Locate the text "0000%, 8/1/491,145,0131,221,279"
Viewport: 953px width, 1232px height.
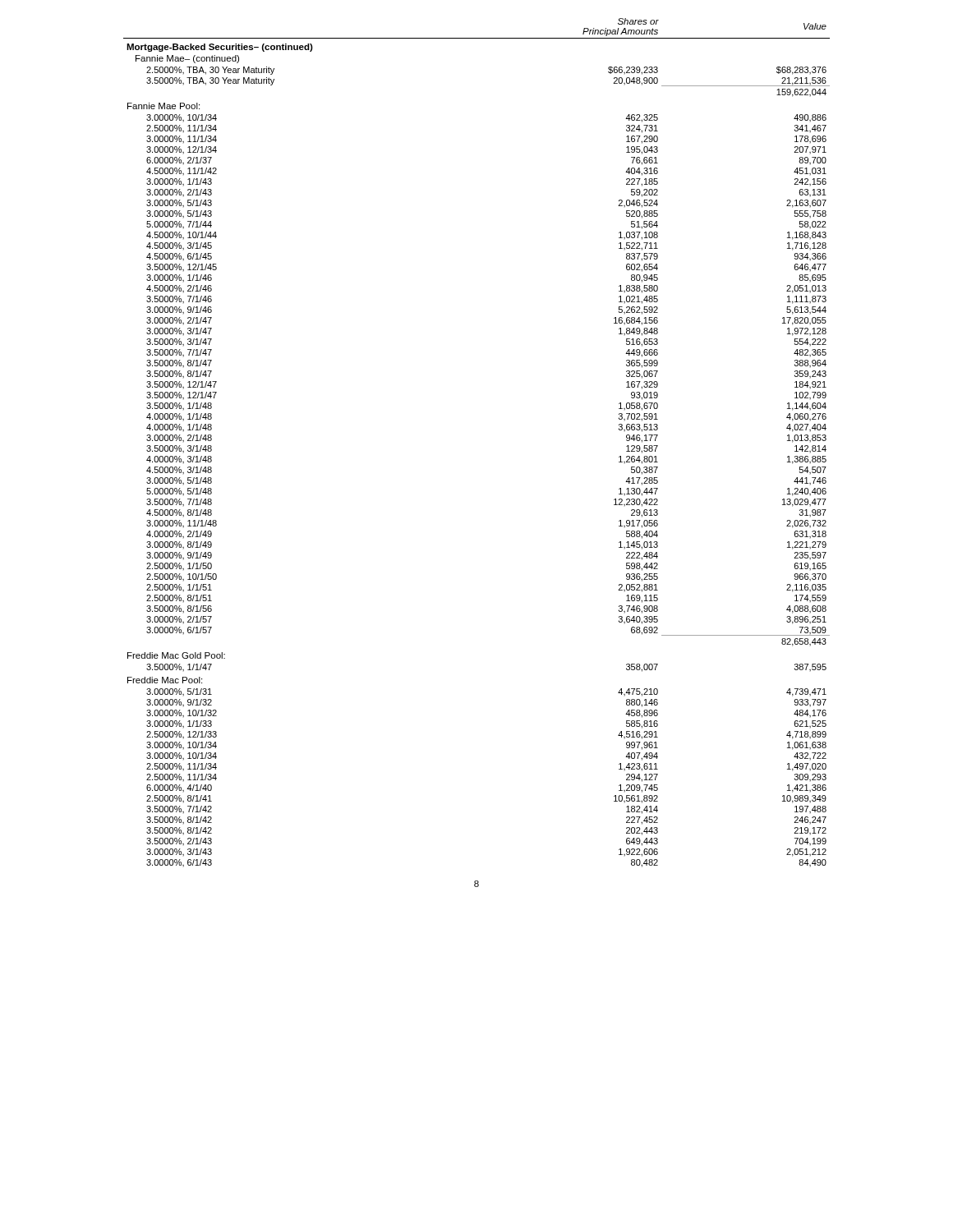pos(178,545)
